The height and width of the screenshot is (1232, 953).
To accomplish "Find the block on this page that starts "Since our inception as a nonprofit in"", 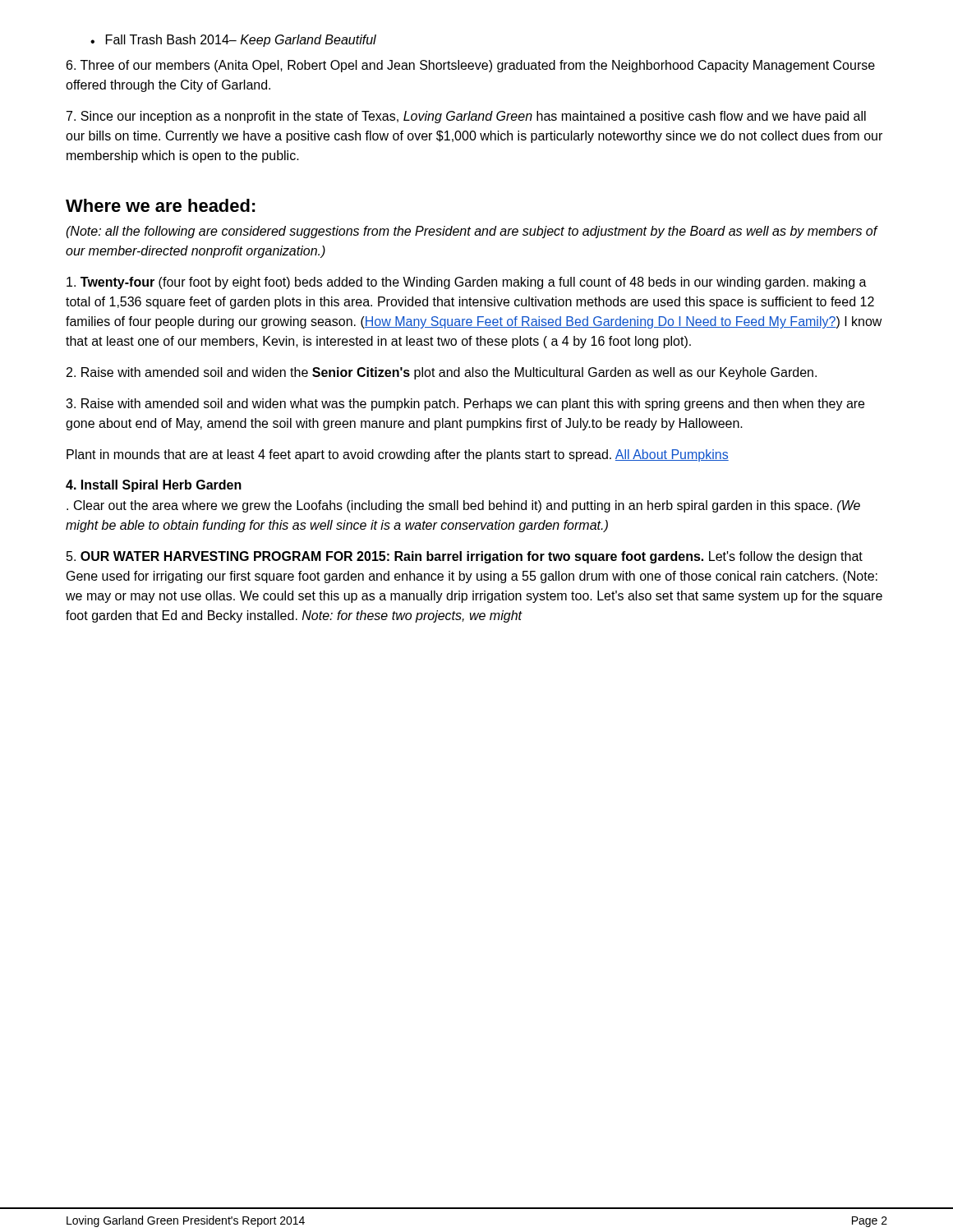I will point(474,136).
